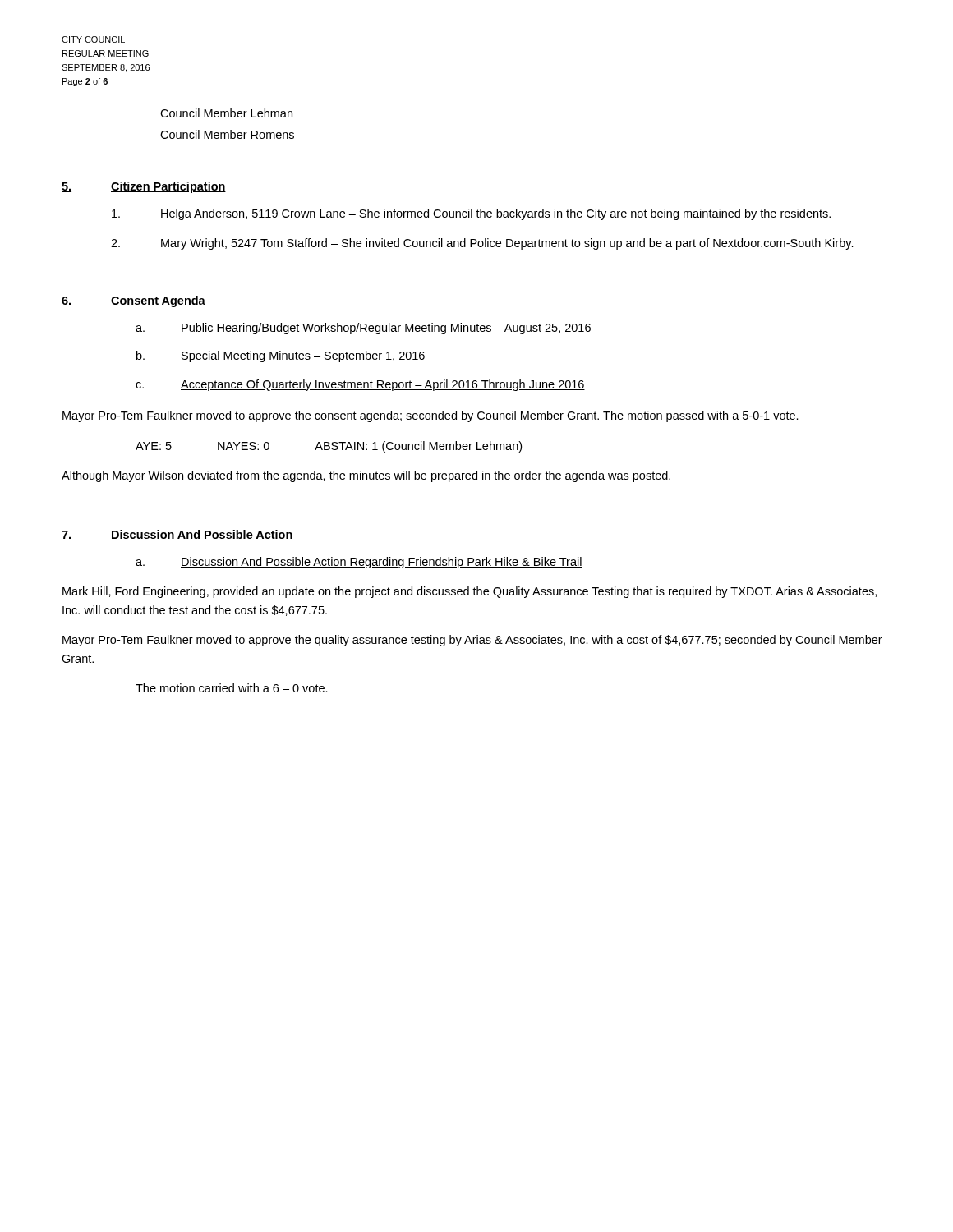This screenshot has width=953, height=1232.
Task: Find the region starting "Mark Hill, Ford Engineering, provided an"
Action: click(470, 601)
